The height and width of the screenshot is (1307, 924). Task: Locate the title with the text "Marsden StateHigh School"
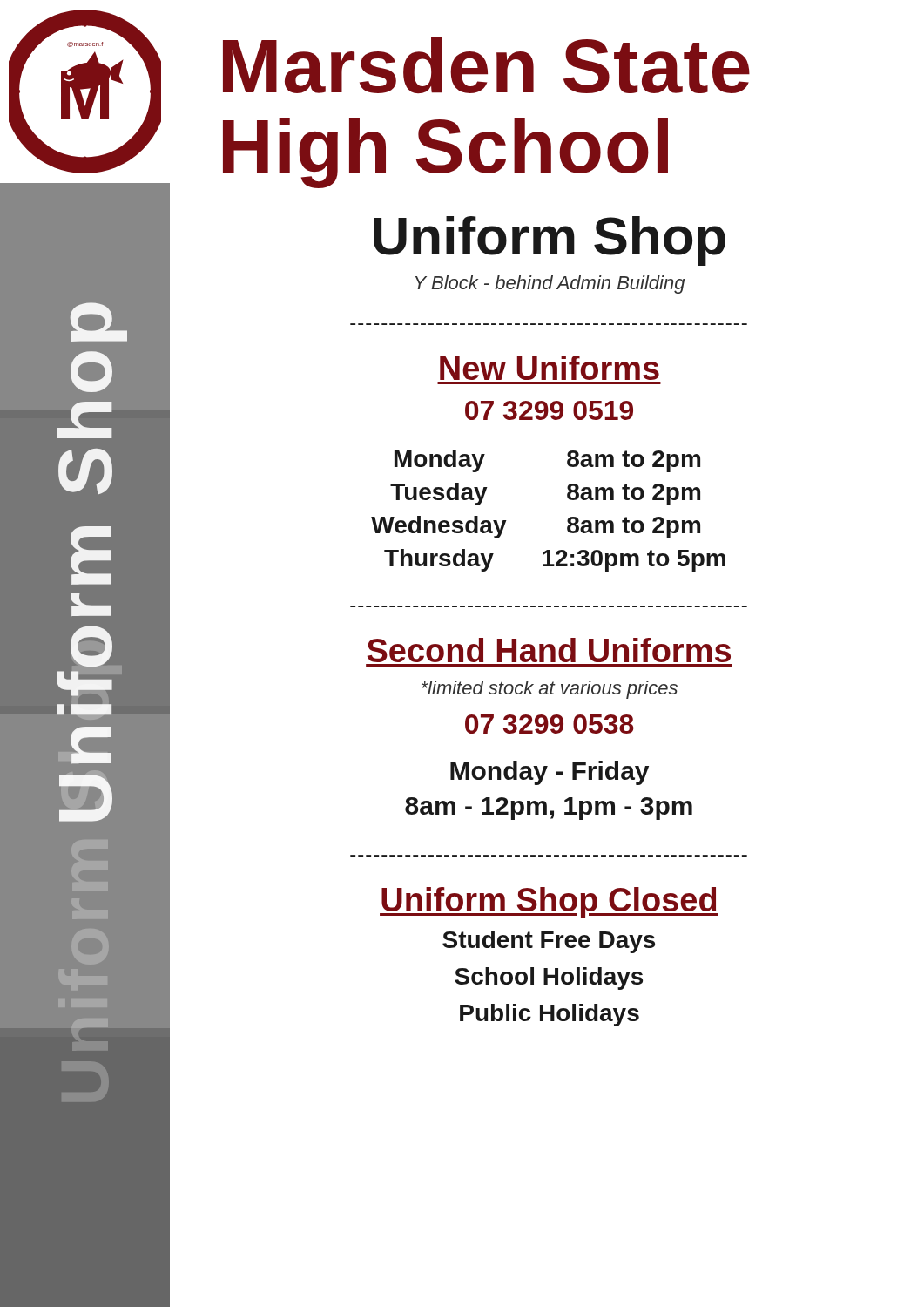(549, 107)
